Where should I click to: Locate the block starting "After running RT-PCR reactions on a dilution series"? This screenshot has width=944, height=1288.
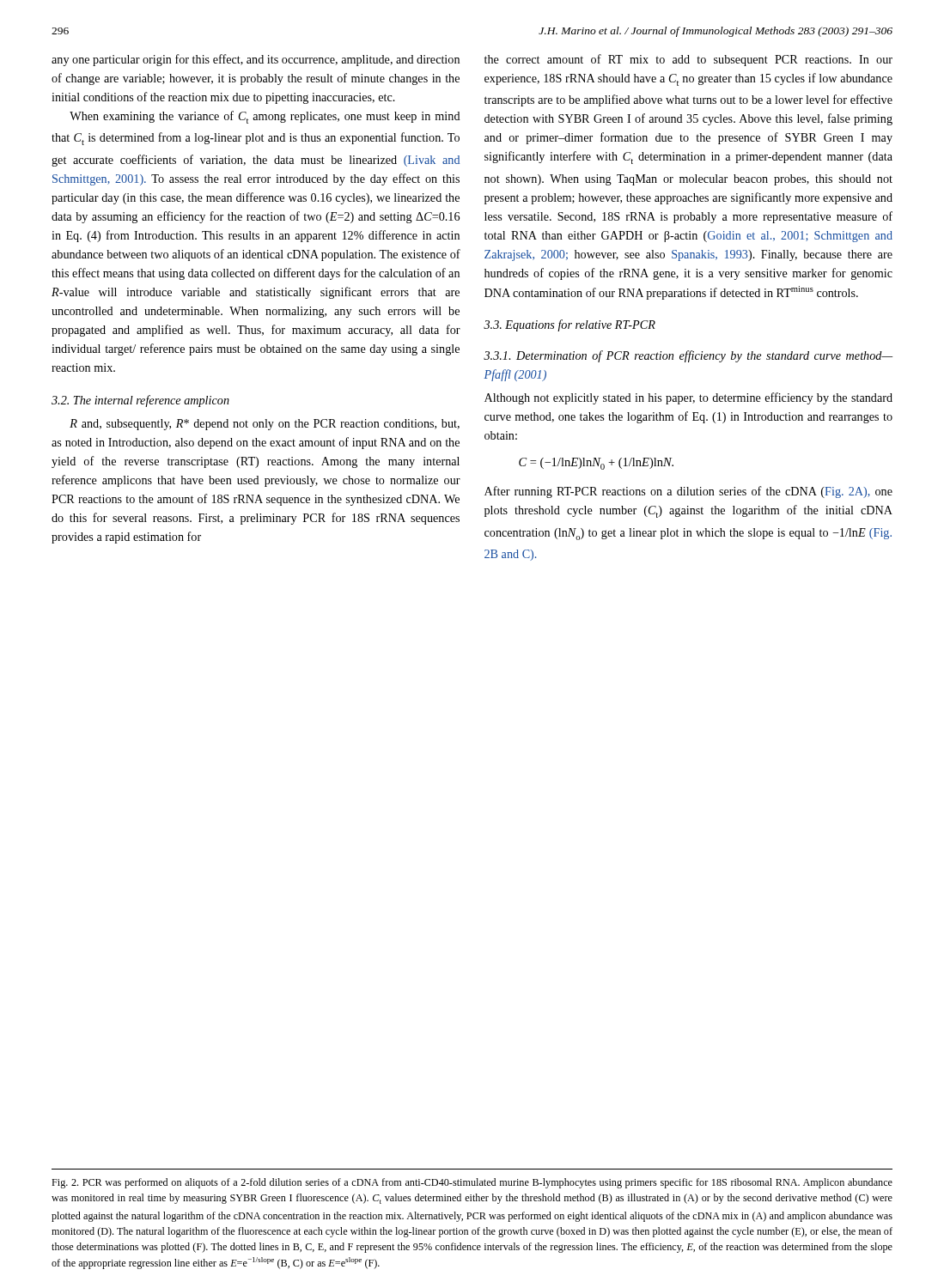688,523
